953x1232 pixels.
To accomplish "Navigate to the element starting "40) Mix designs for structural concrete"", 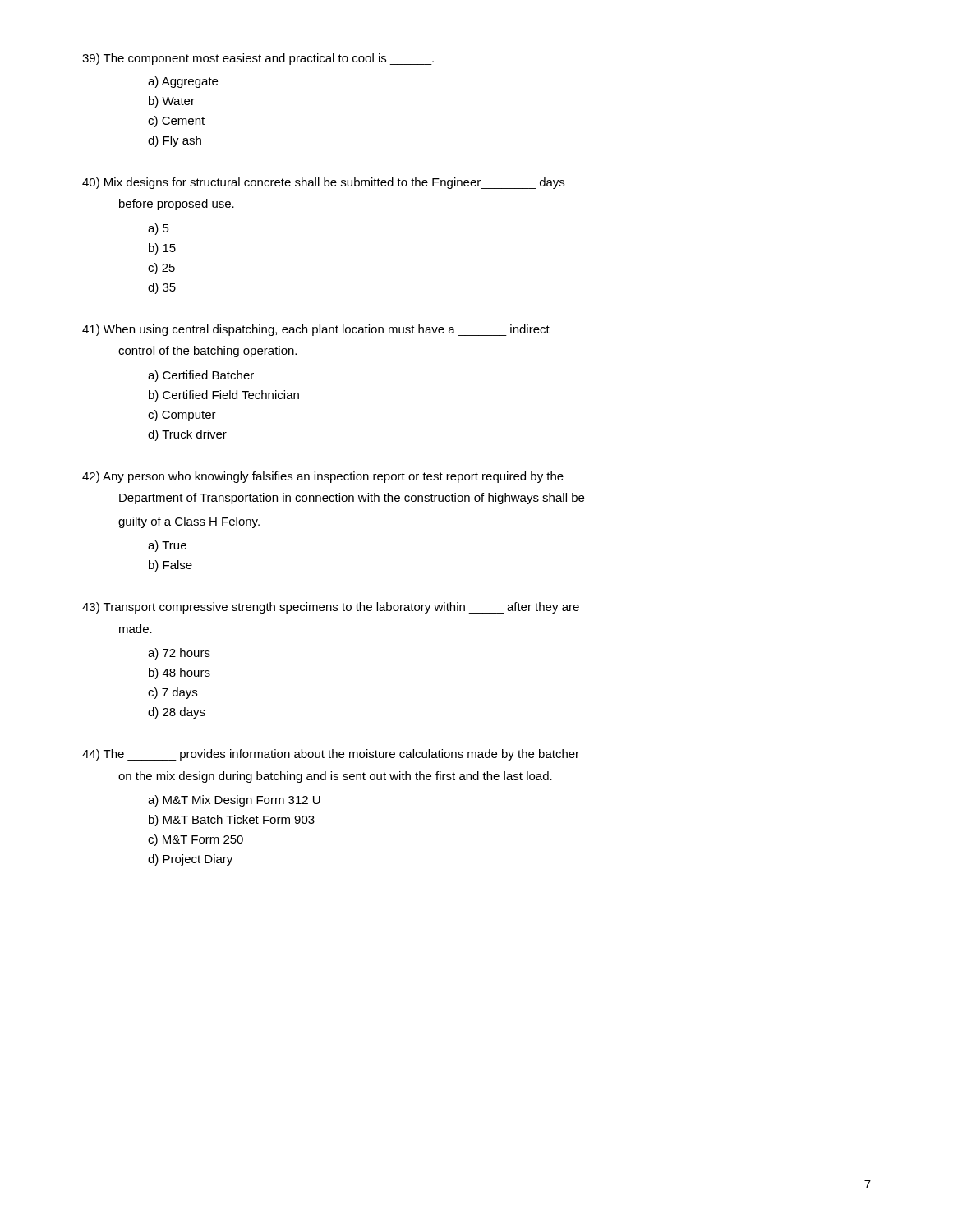I will [x=323, y=183].
